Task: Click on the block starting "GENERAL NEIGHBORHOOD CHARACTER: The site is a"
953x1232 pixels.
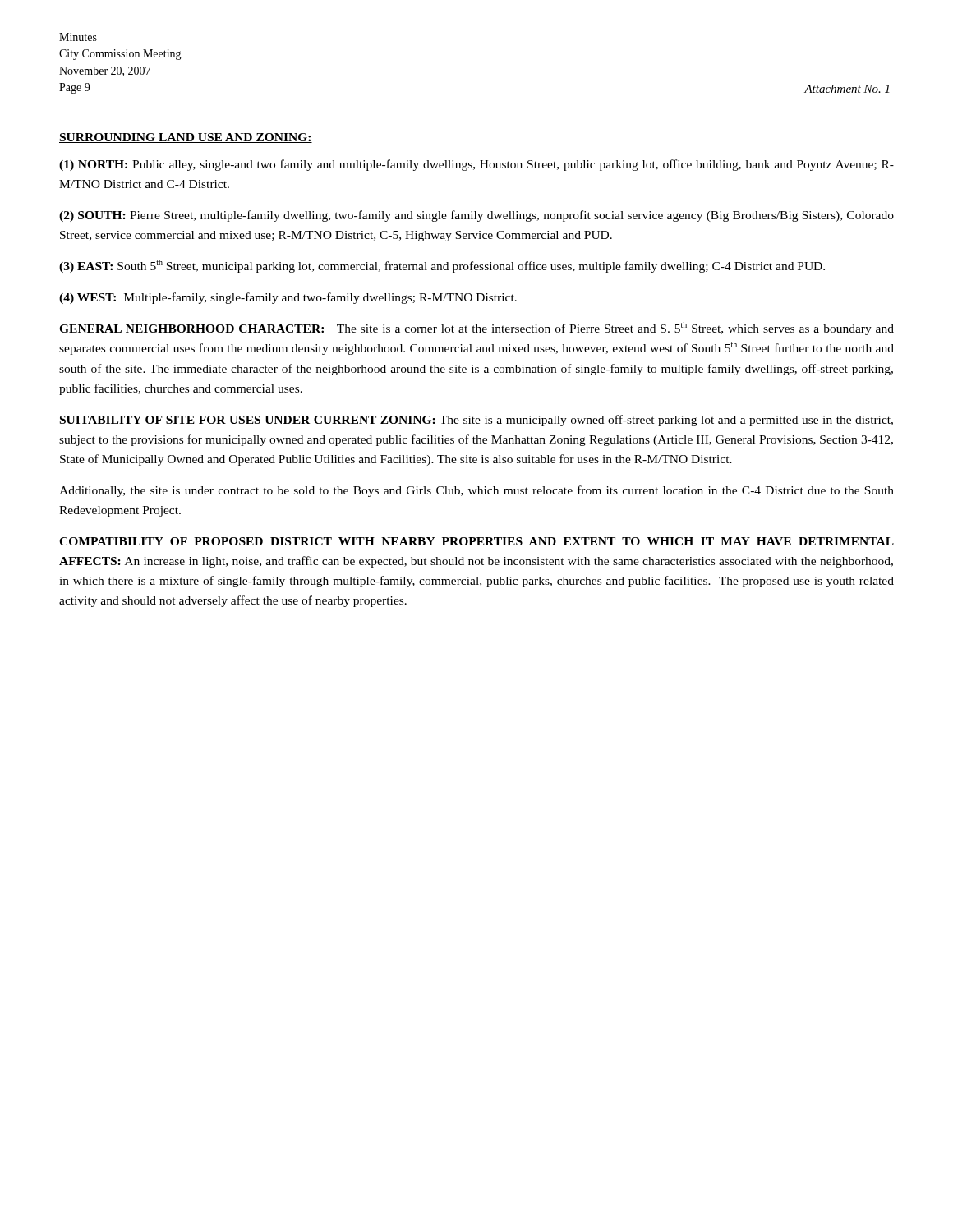Action: point(476,358)
